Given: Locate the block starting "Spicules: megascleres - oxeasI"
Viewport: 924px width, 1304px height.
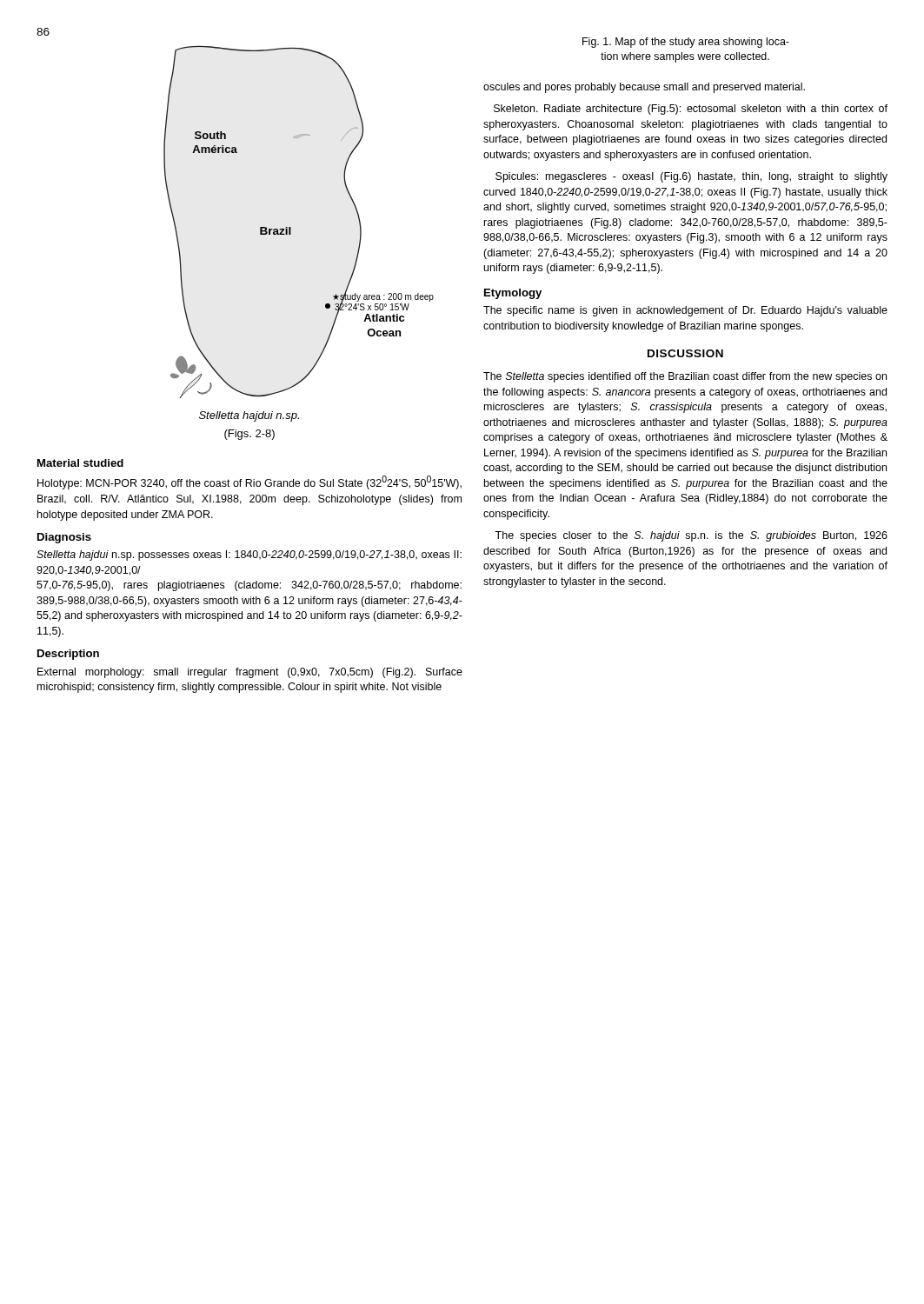Looking at the screenshot, I should point(685,222).
